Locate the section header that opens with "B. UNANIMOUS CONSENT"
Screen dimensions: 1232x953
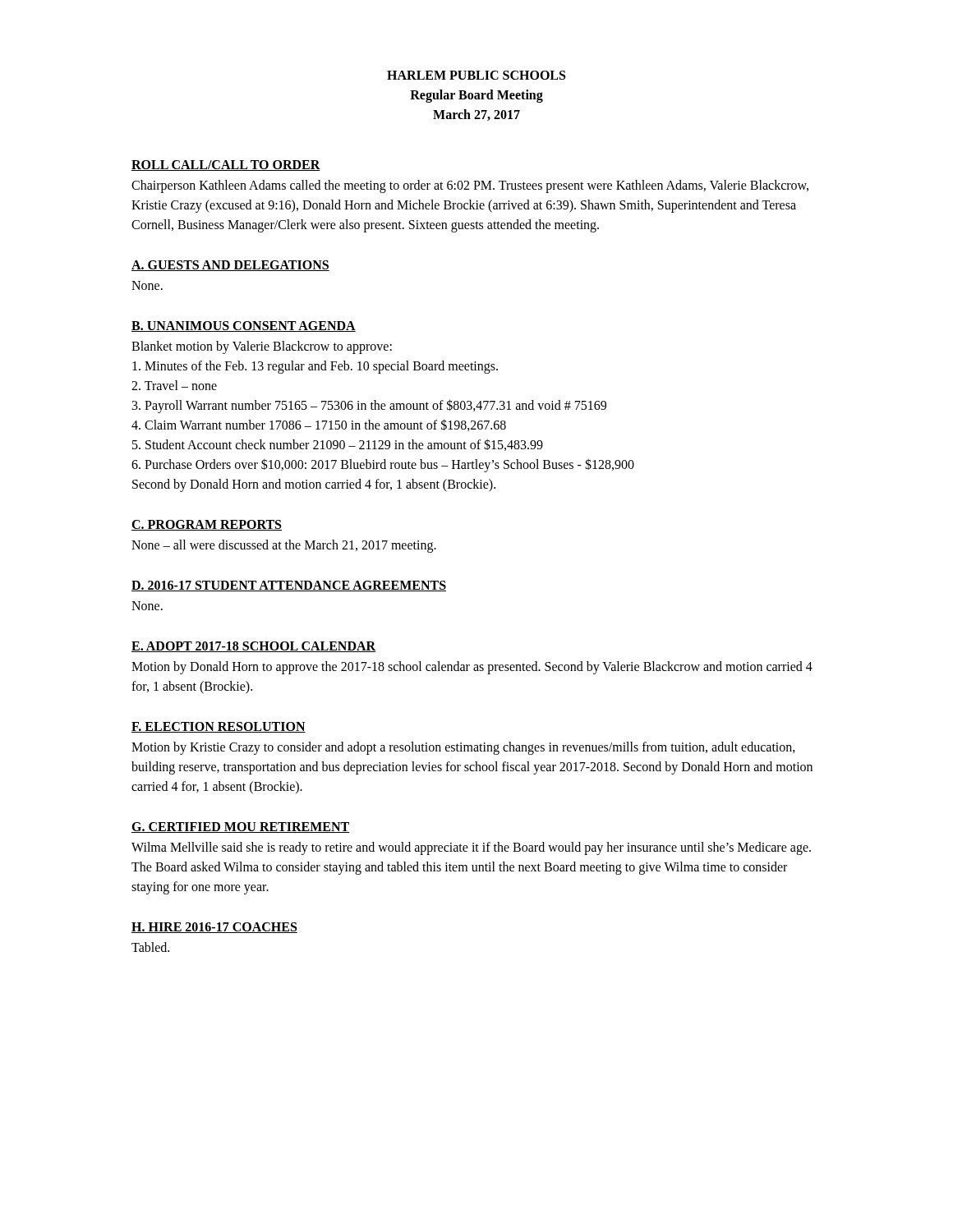pyautogui.click(x=243, y=326)
